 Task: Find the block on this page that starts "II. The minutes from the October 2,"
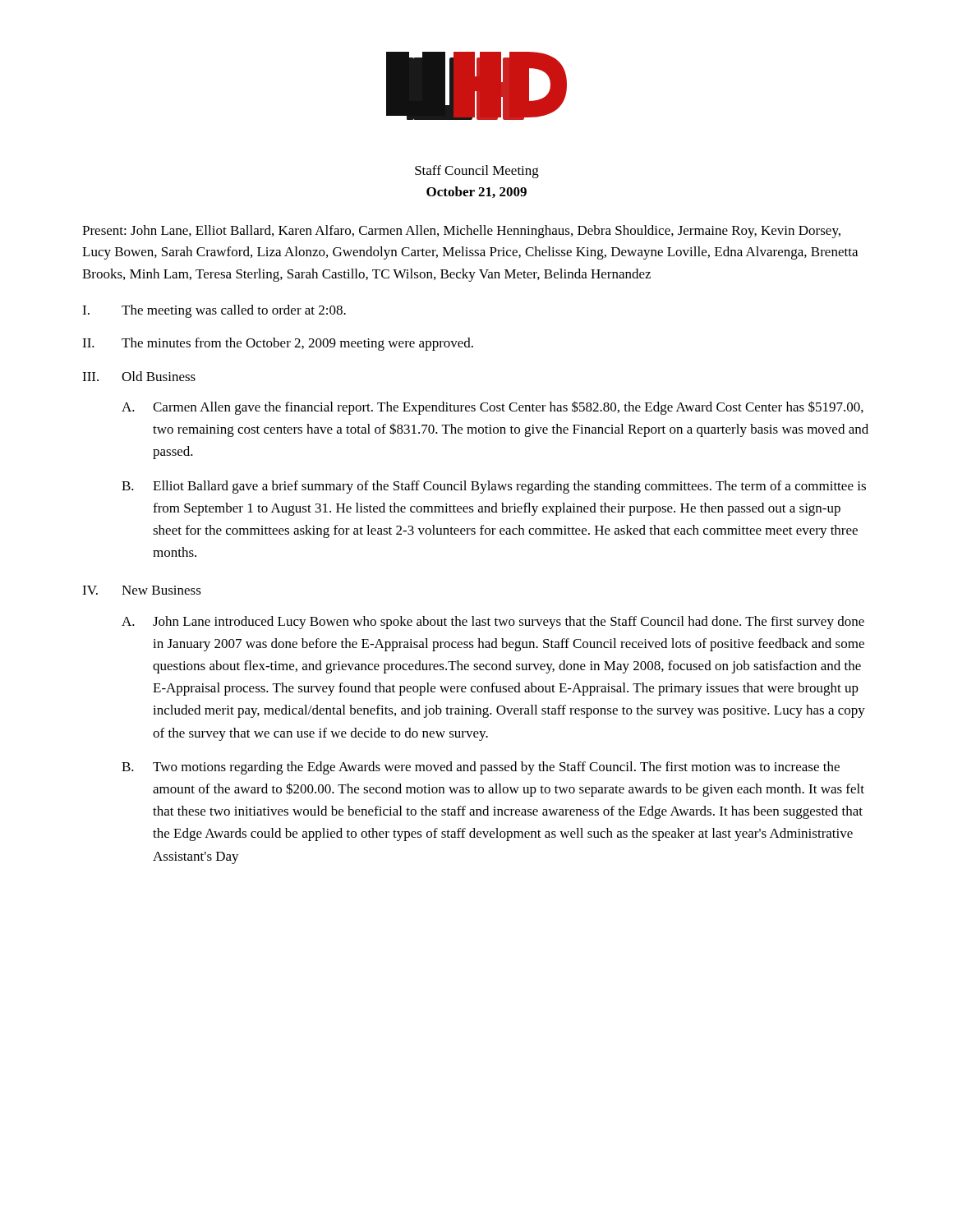click(476, 344)
